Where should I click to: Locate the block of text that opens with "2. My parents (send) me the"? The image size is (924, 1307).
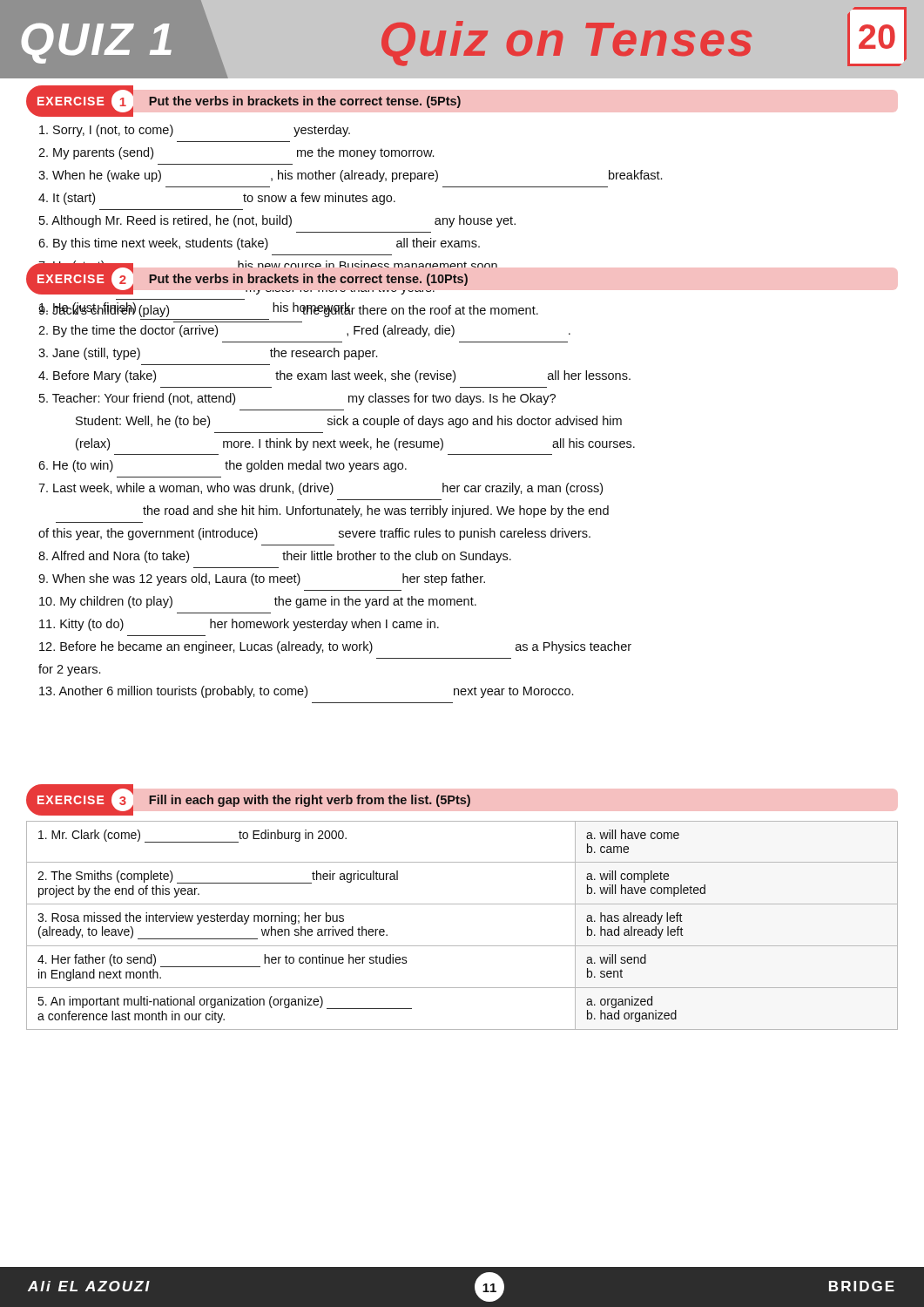(237, 154)
